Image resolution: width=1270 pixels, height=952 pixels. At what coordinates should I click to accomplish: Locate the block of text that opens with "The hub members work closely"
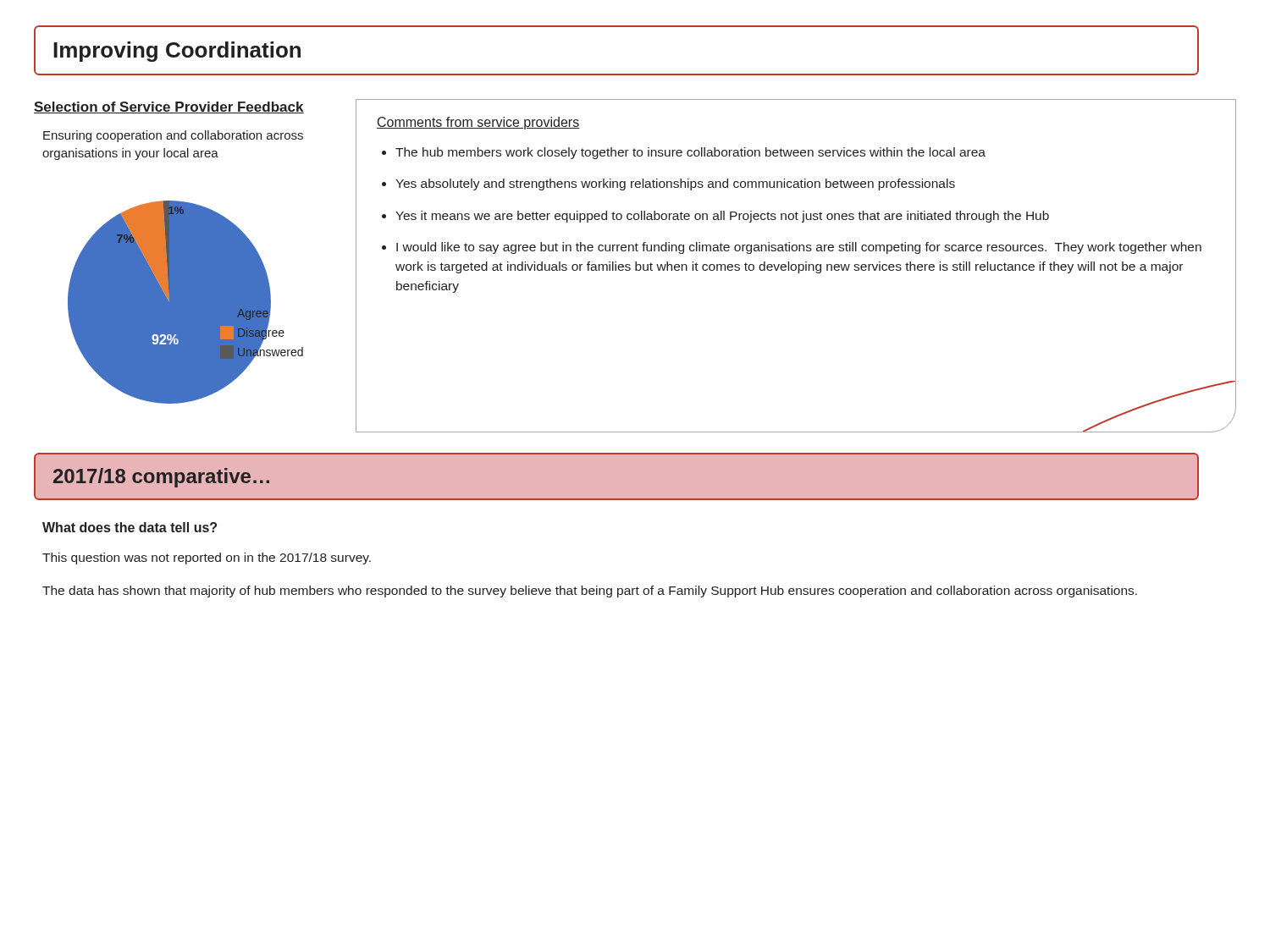point(690,152)
